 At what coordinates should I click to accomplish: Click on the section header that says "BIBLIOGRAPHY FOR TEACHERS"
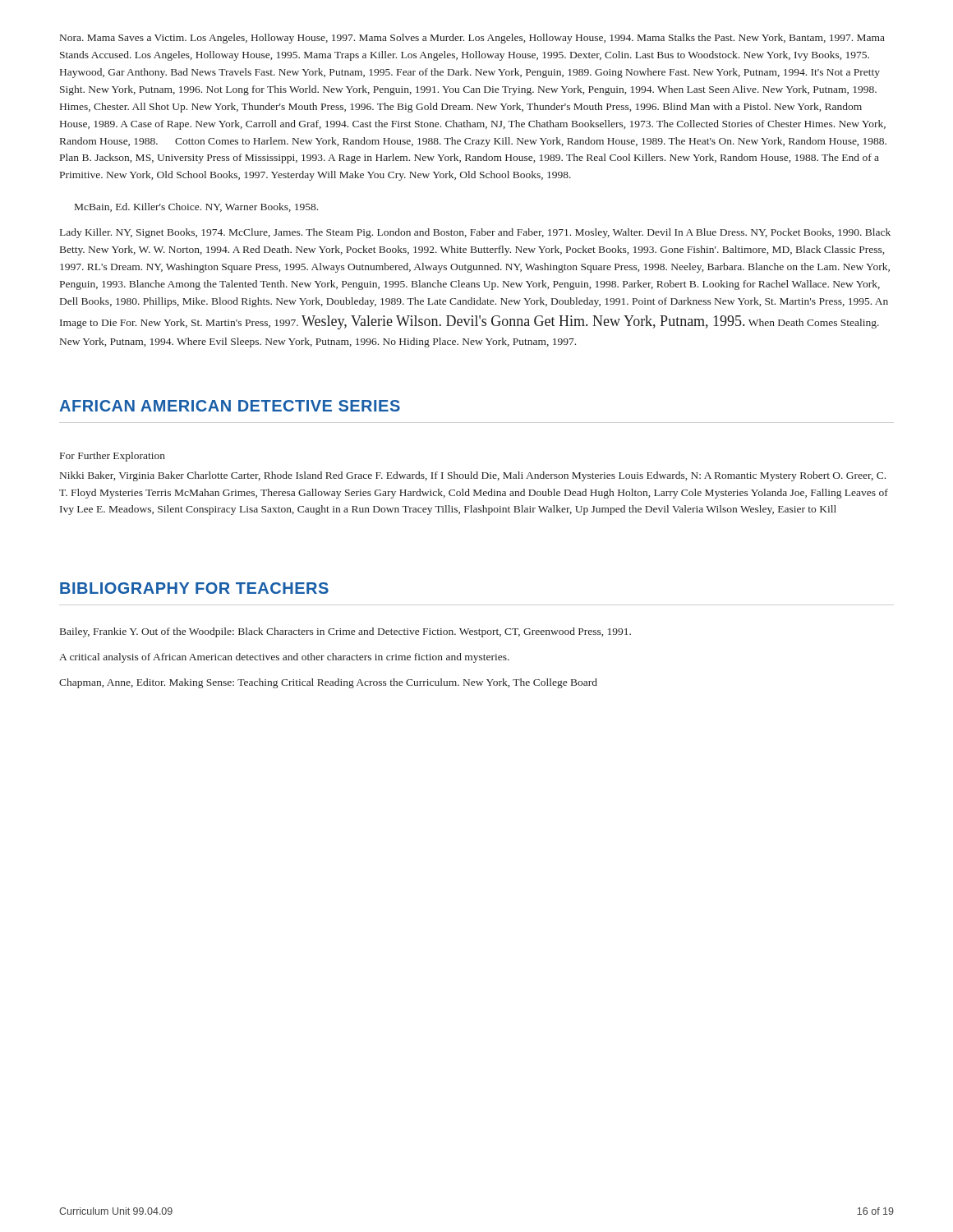click(x=194, y=588)
